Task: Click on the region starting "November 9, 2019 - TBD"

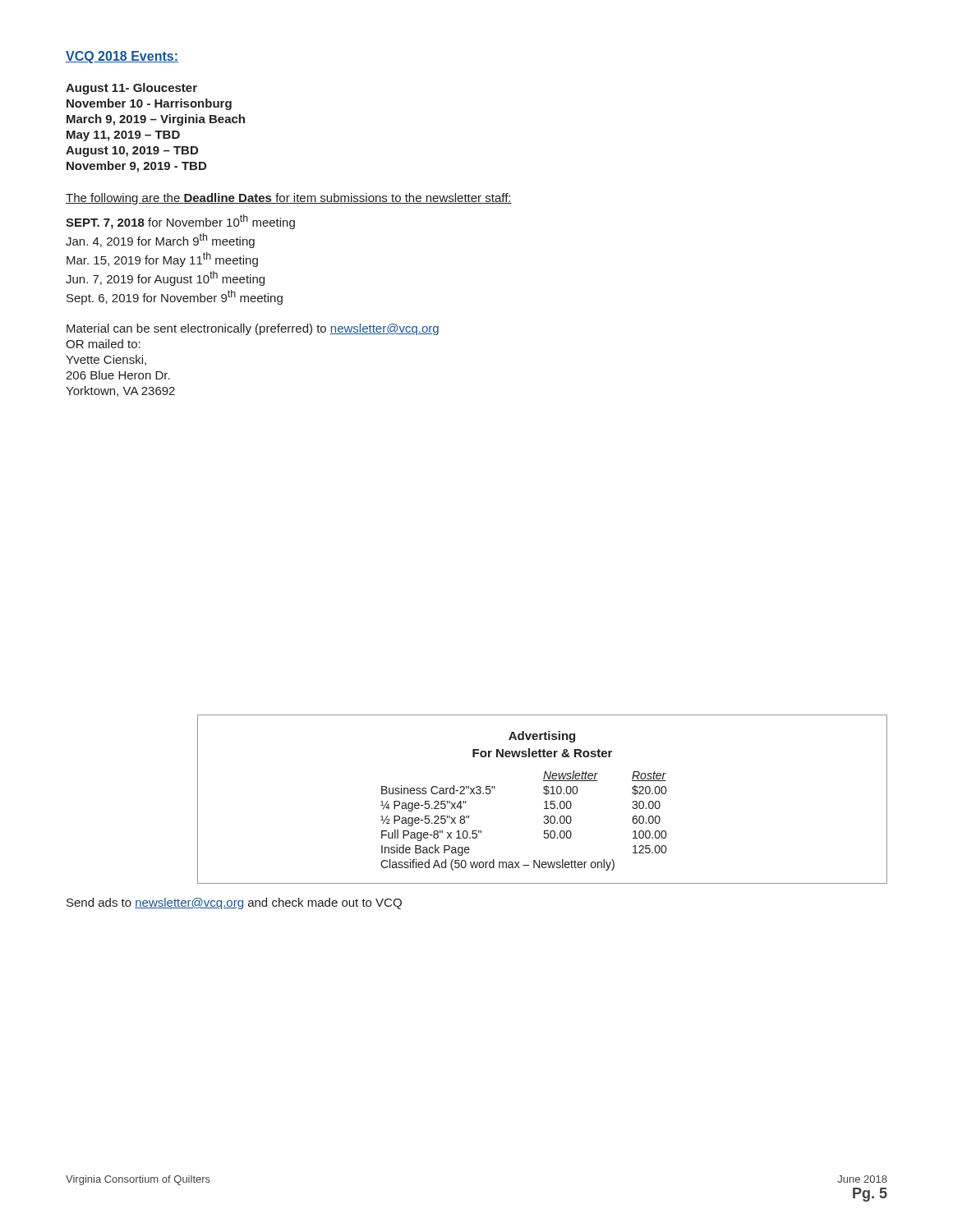Action: pyautogui.click(x=136, y=166)
